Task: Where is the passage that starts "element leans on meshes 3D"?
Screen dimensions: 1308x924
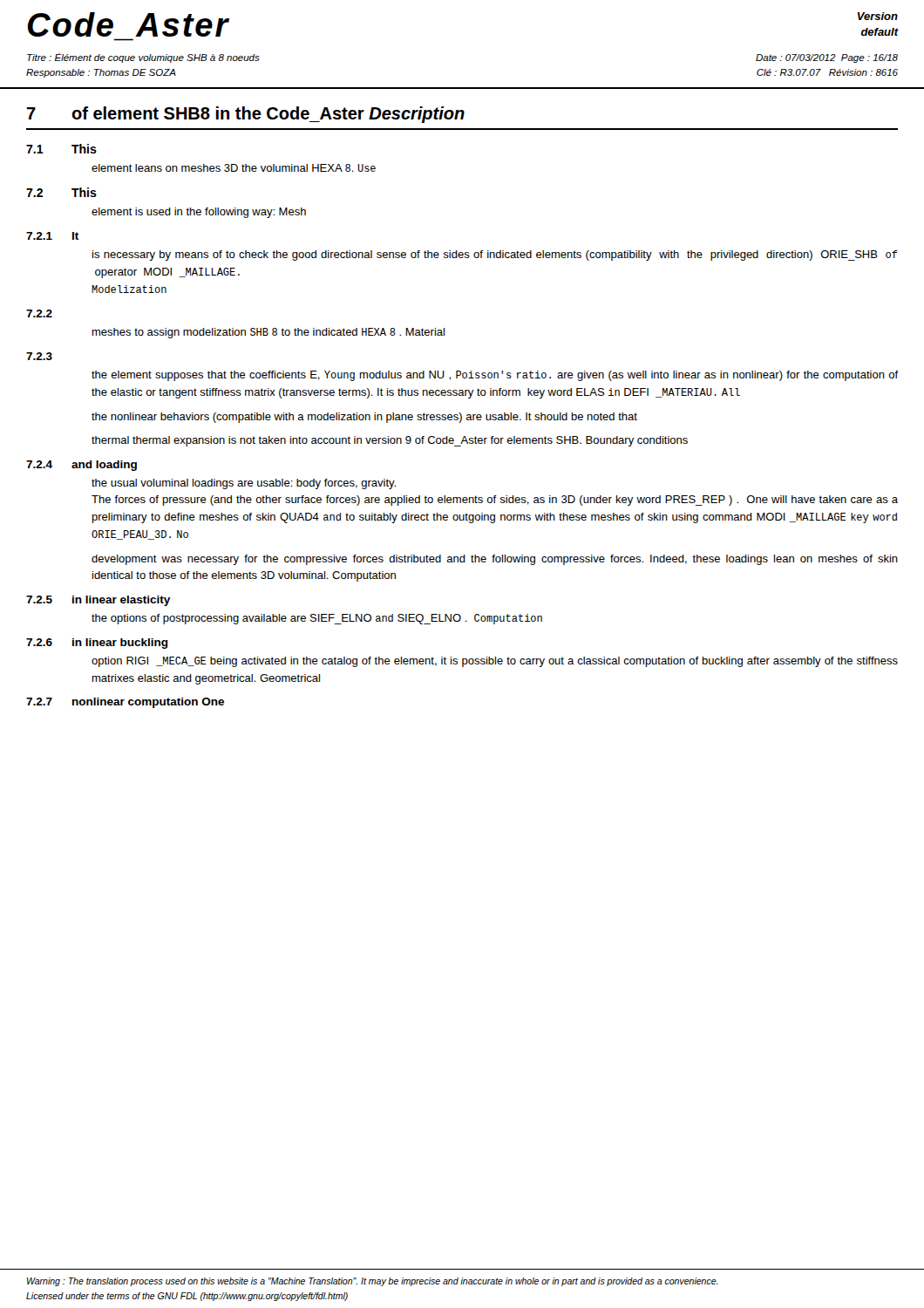Action: (234, 168)
